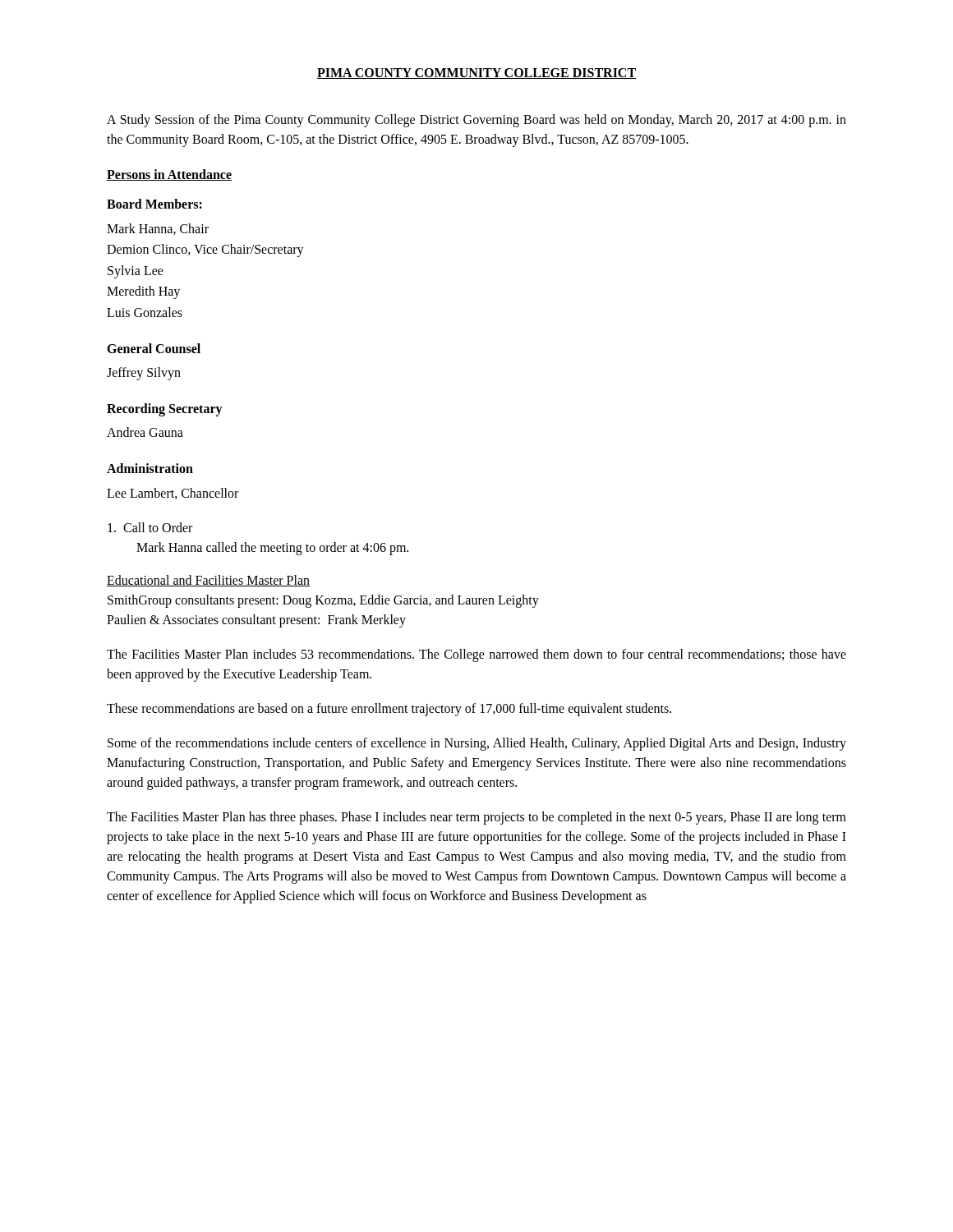Click on the text starting "Recording Secretary Andrea Gauna"
Screen dimensions: 1232x953
tap(165, 410)
